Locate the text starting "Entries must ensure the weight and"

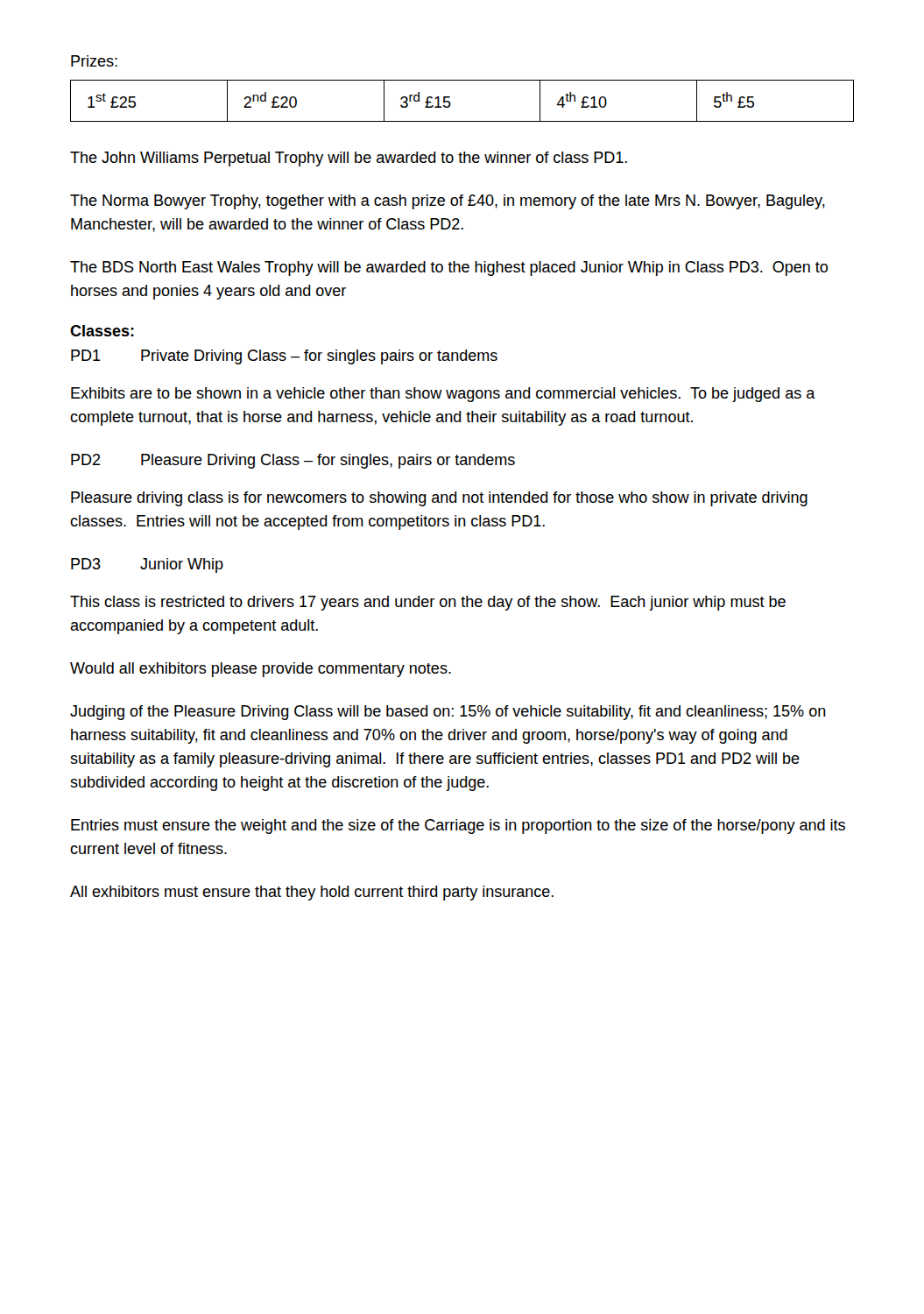pos(458,837)
